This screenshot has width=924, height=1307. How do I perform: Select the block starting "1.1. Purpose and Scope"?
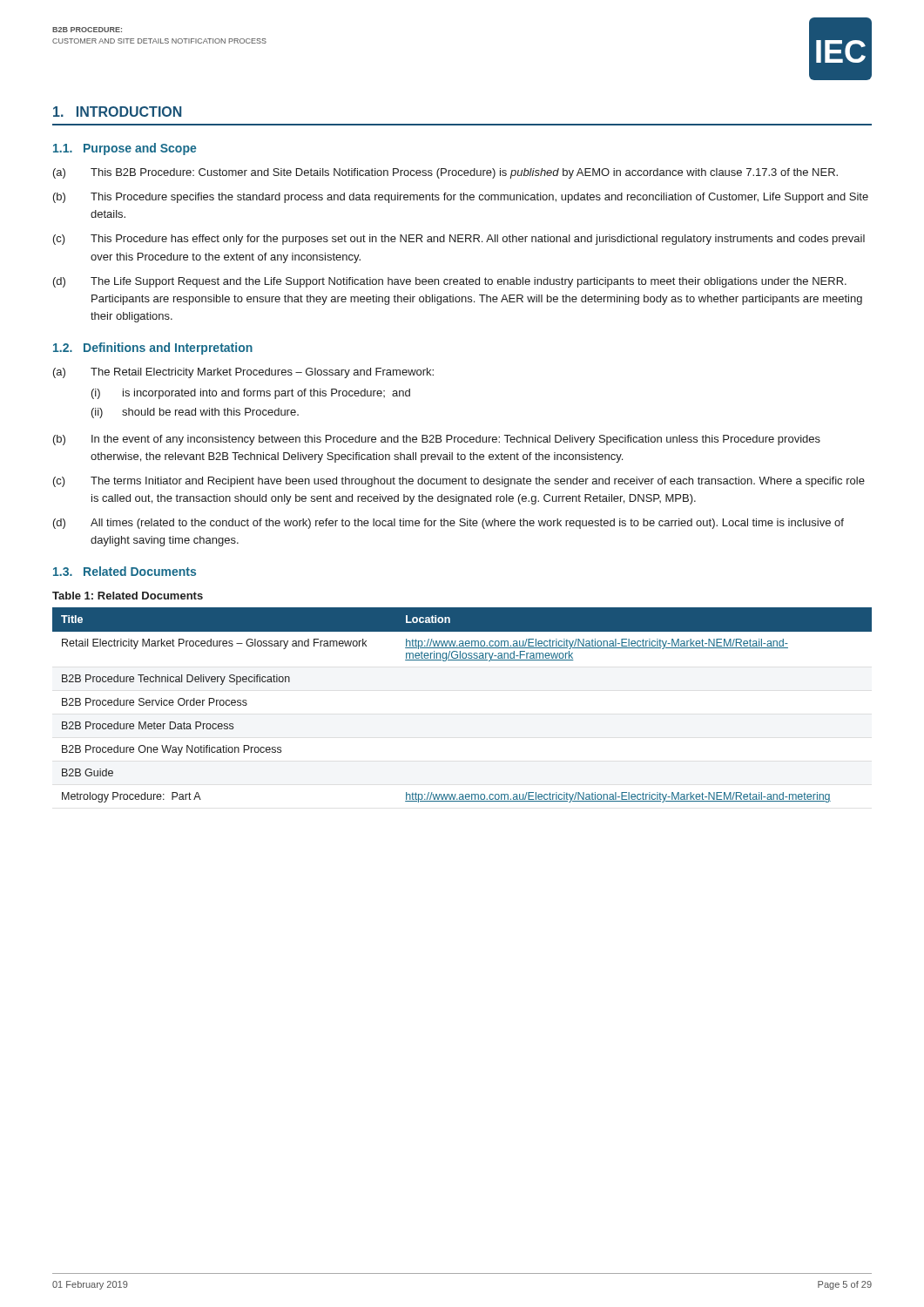125,149
